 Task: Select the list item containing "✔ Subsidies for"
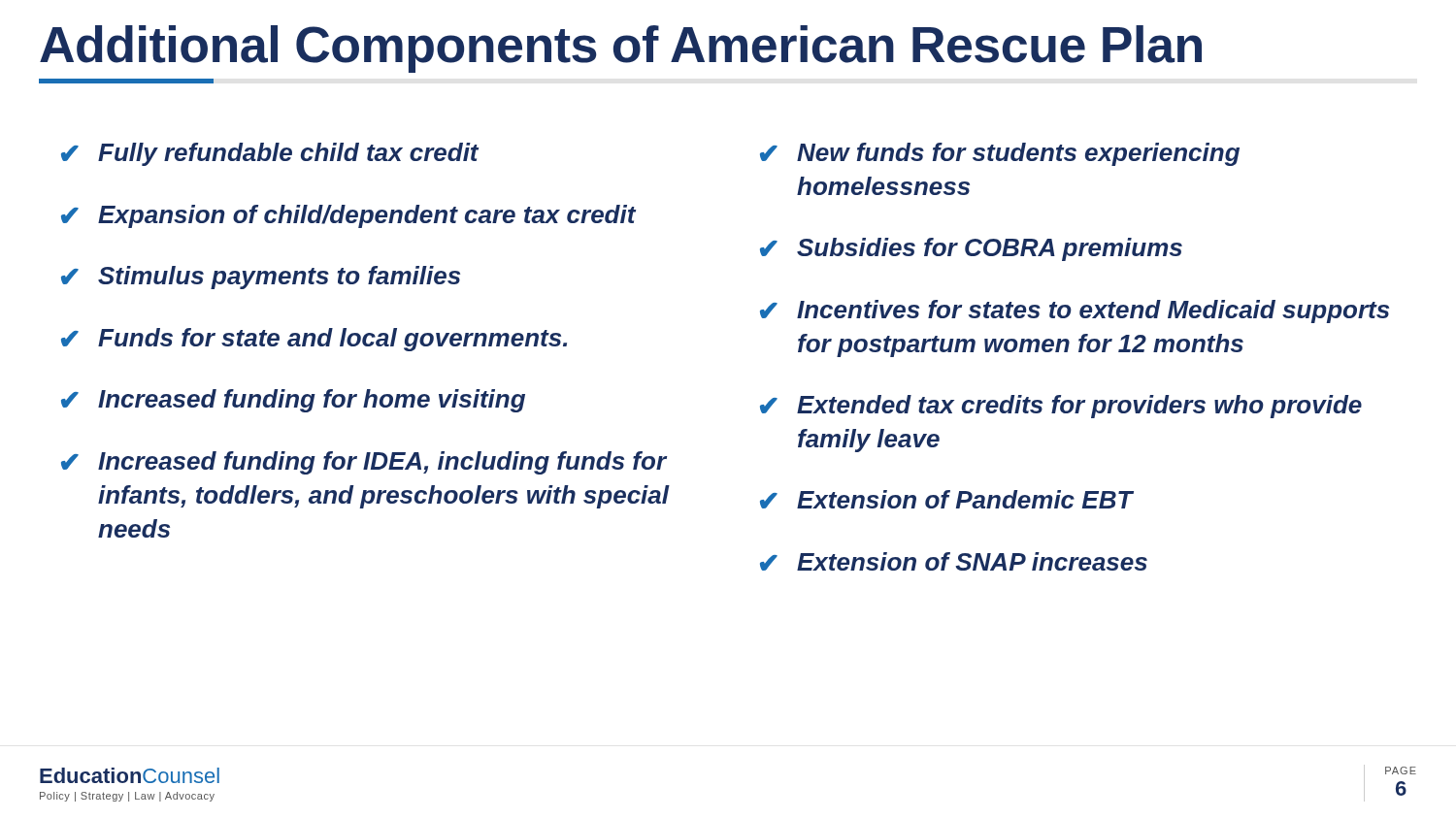[970, 248]
